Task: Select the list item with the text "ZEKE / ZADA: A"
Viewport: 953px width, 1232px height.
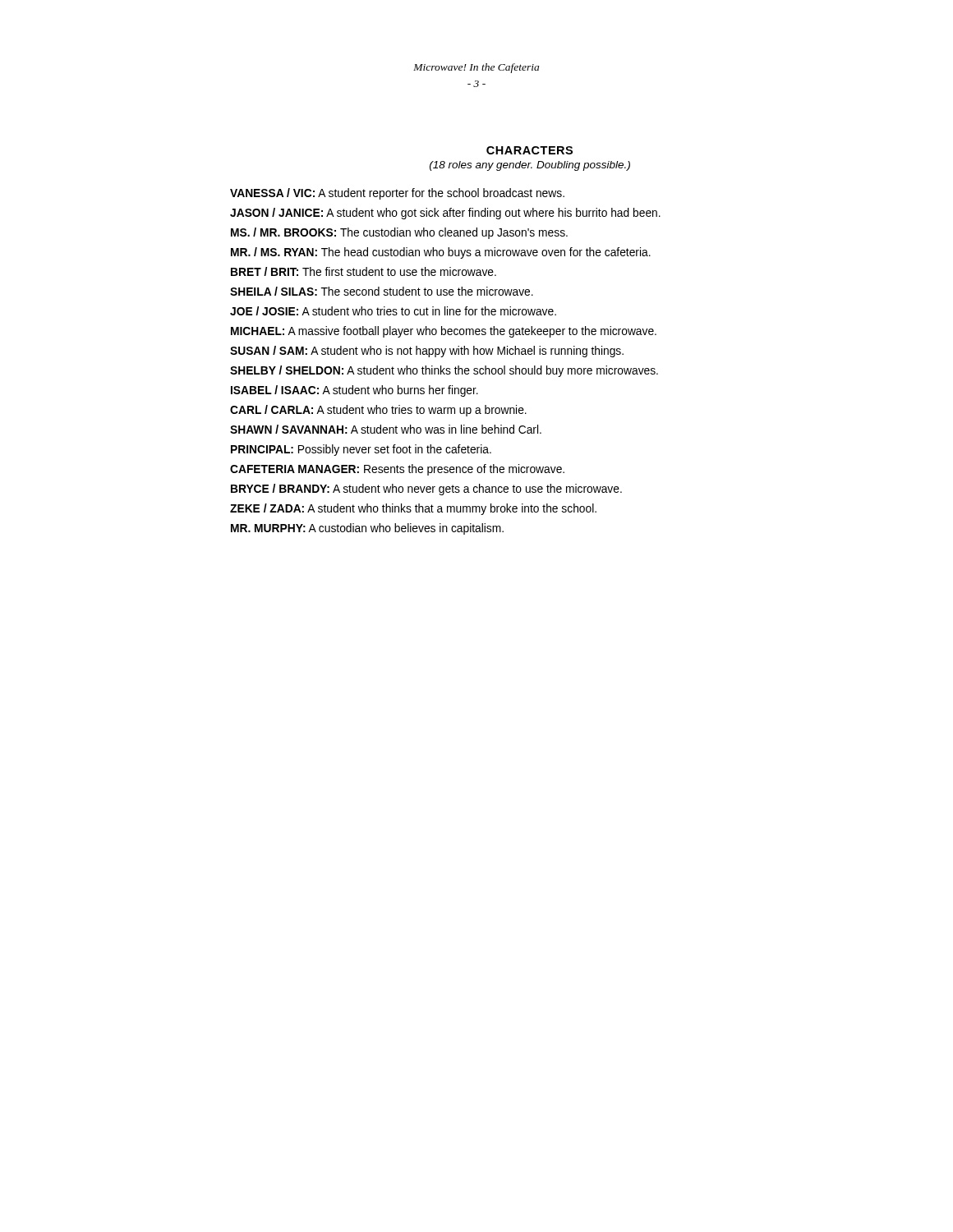Action: [x=414, y=509]
